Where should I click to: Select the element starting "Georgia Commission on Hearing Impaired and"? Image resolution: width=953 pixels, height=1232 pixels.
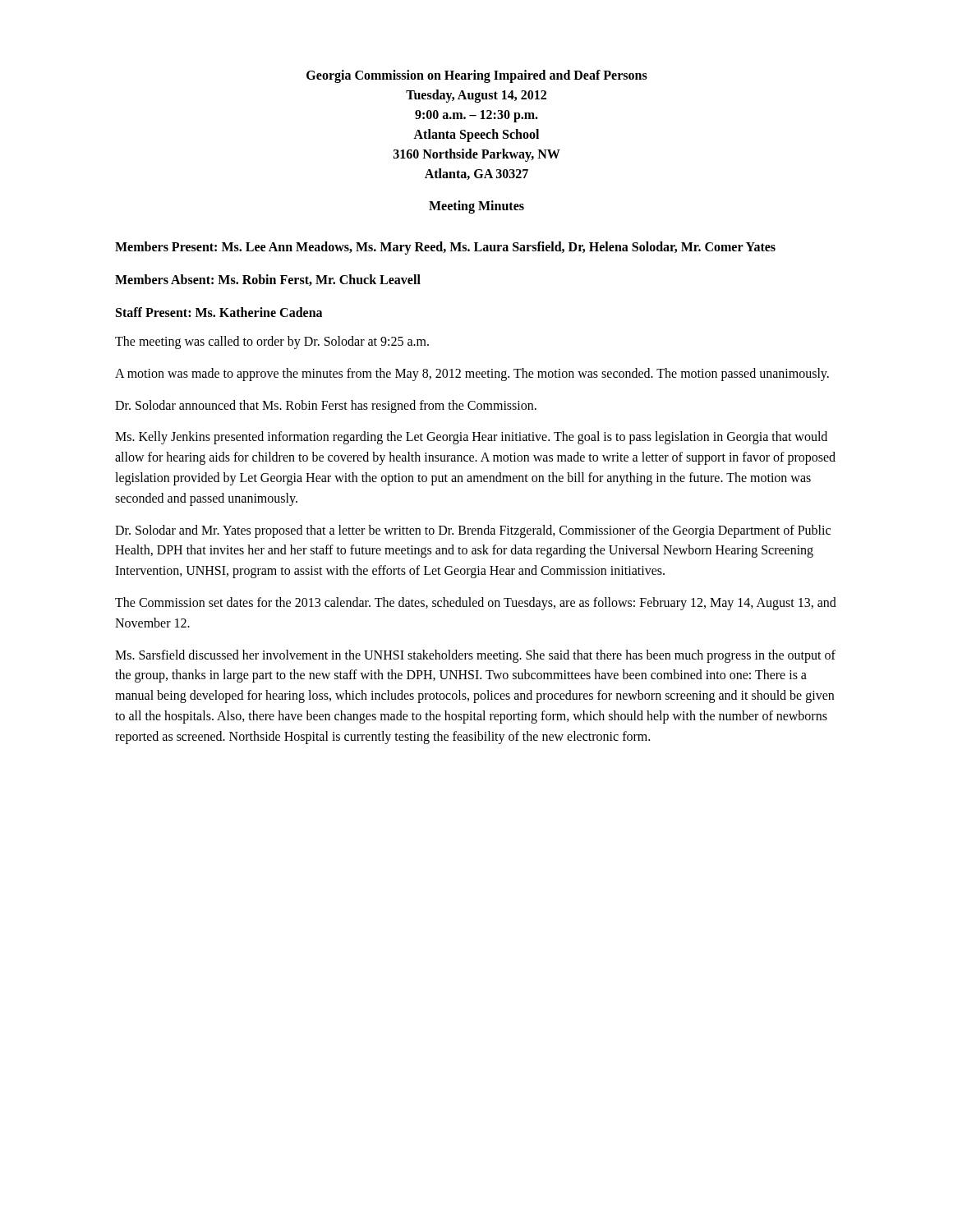(x=476, y=125)
